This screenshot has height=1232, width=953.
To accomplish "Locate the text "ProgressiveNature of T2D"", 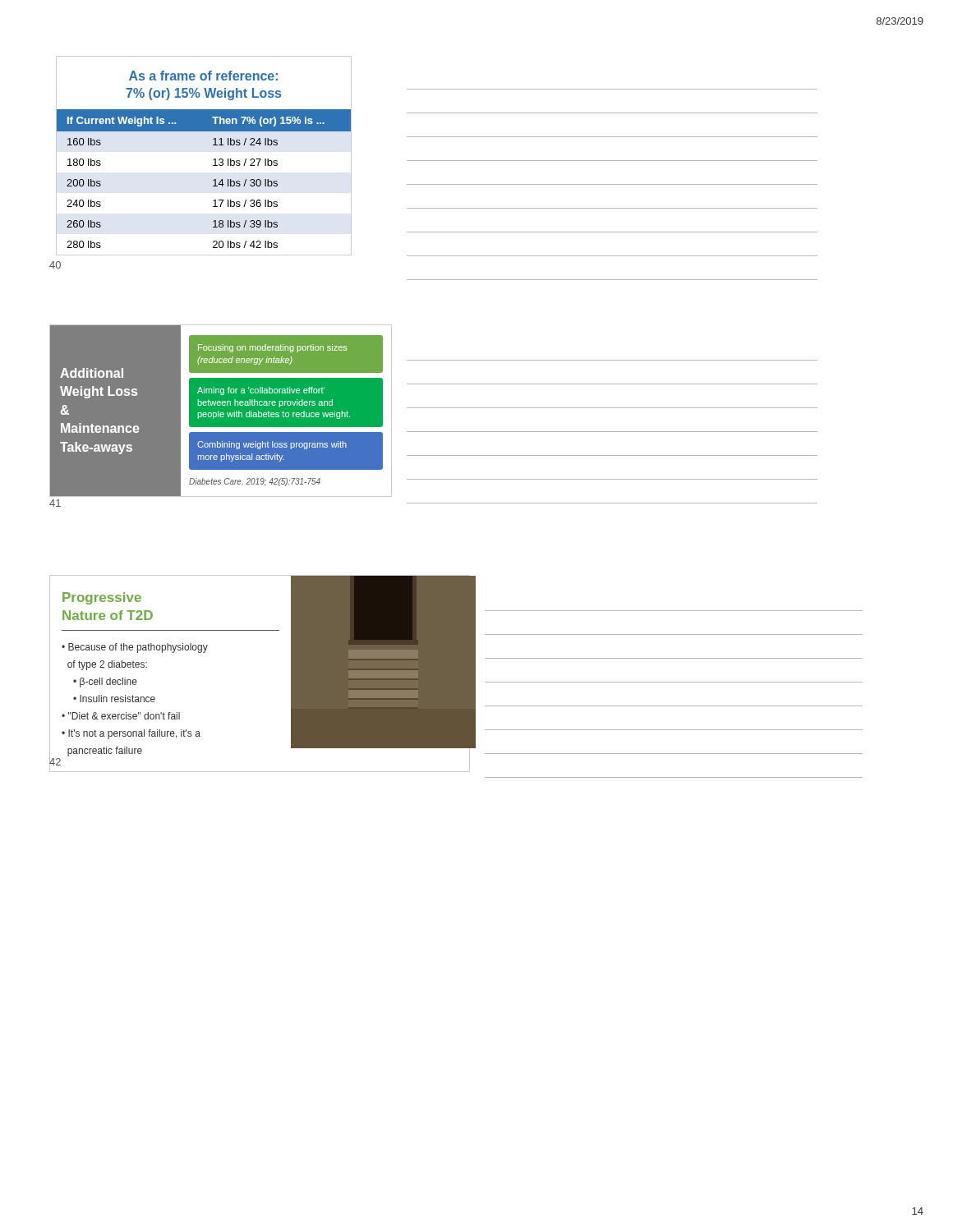I will tap(107, 607).
